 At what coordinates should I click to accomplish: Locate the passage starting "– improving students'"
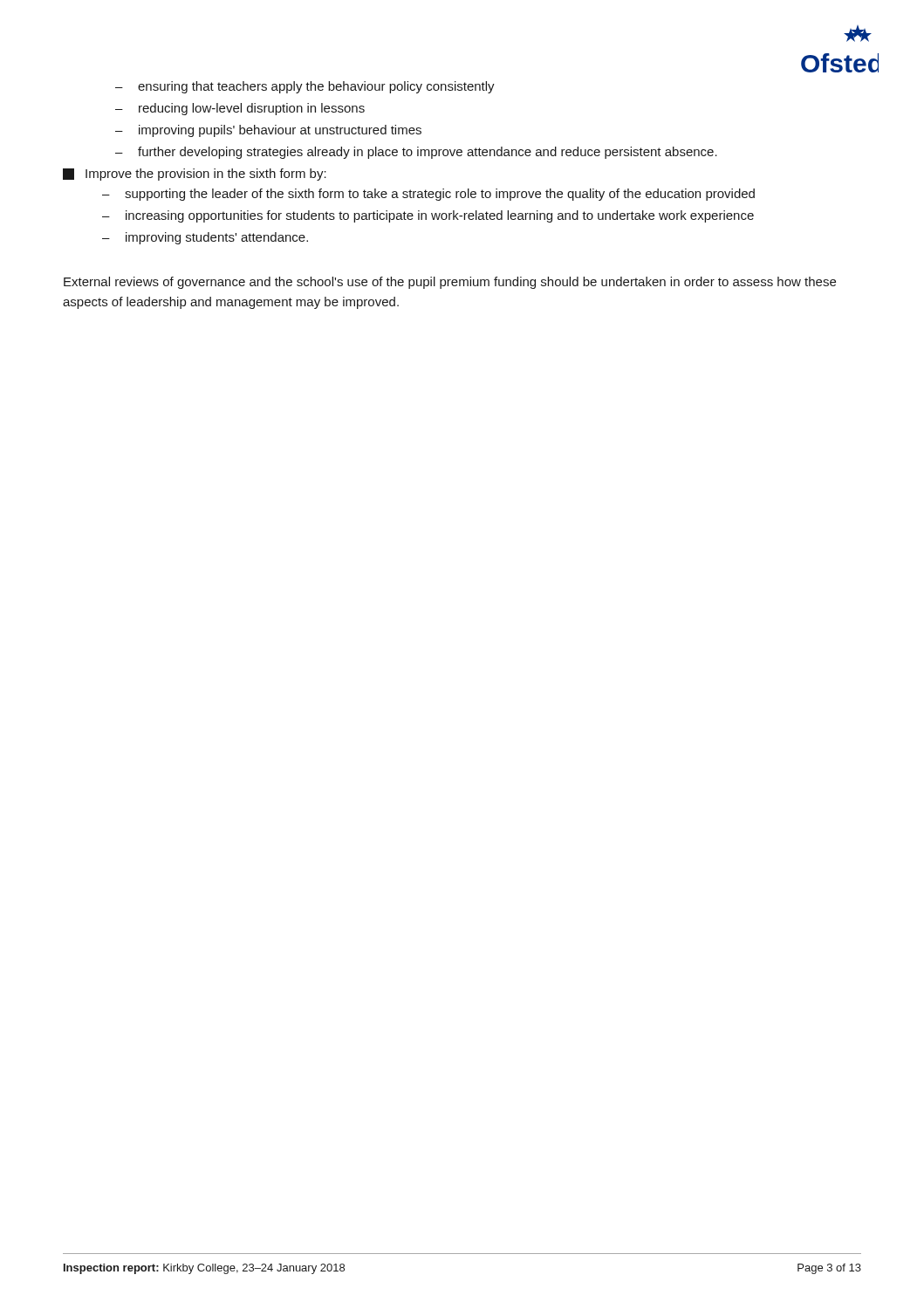[x=206, y=237]
